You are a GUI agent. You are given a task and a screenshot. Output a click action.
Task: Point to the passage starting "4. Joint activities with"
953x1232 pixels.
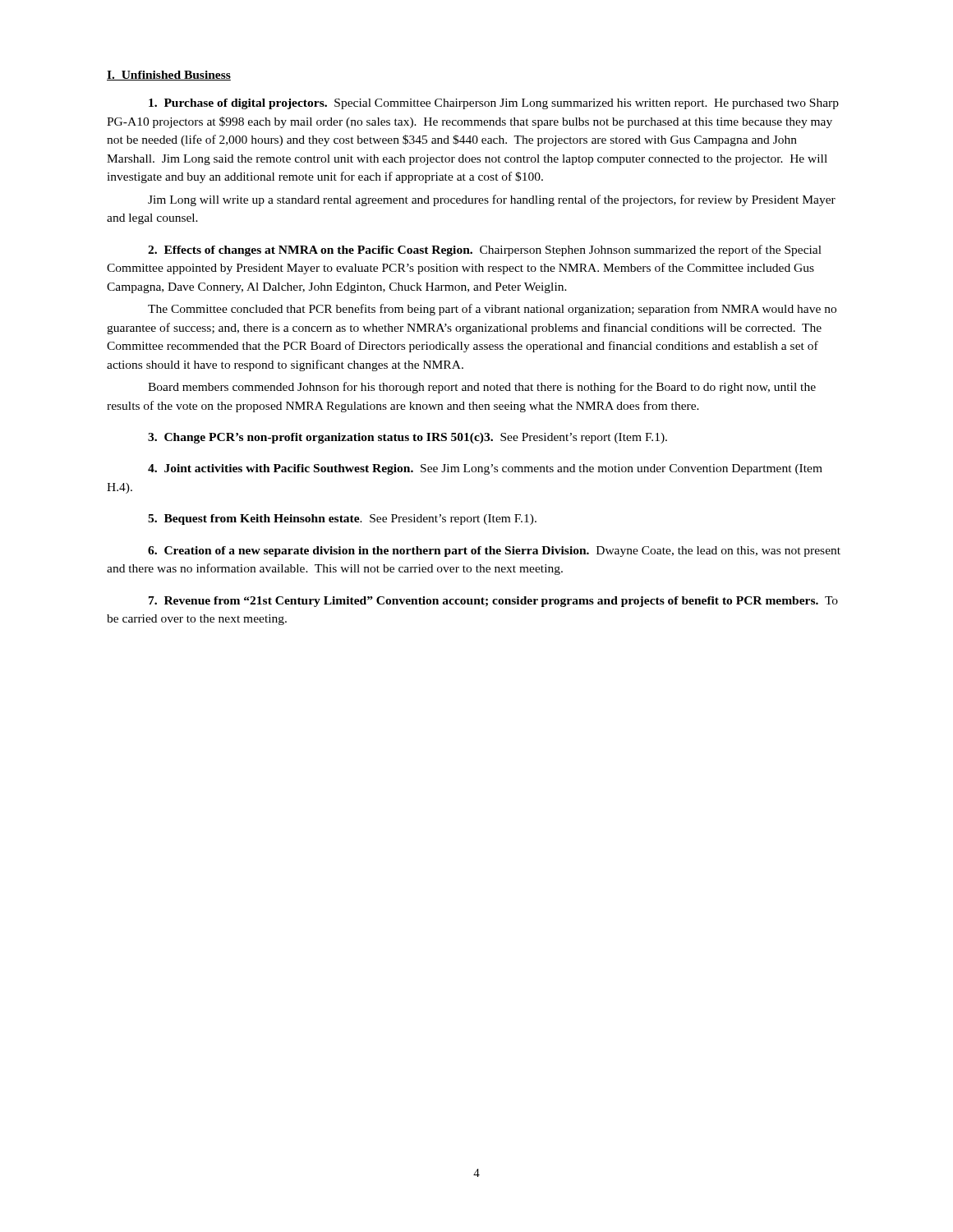tap(476, 478)
